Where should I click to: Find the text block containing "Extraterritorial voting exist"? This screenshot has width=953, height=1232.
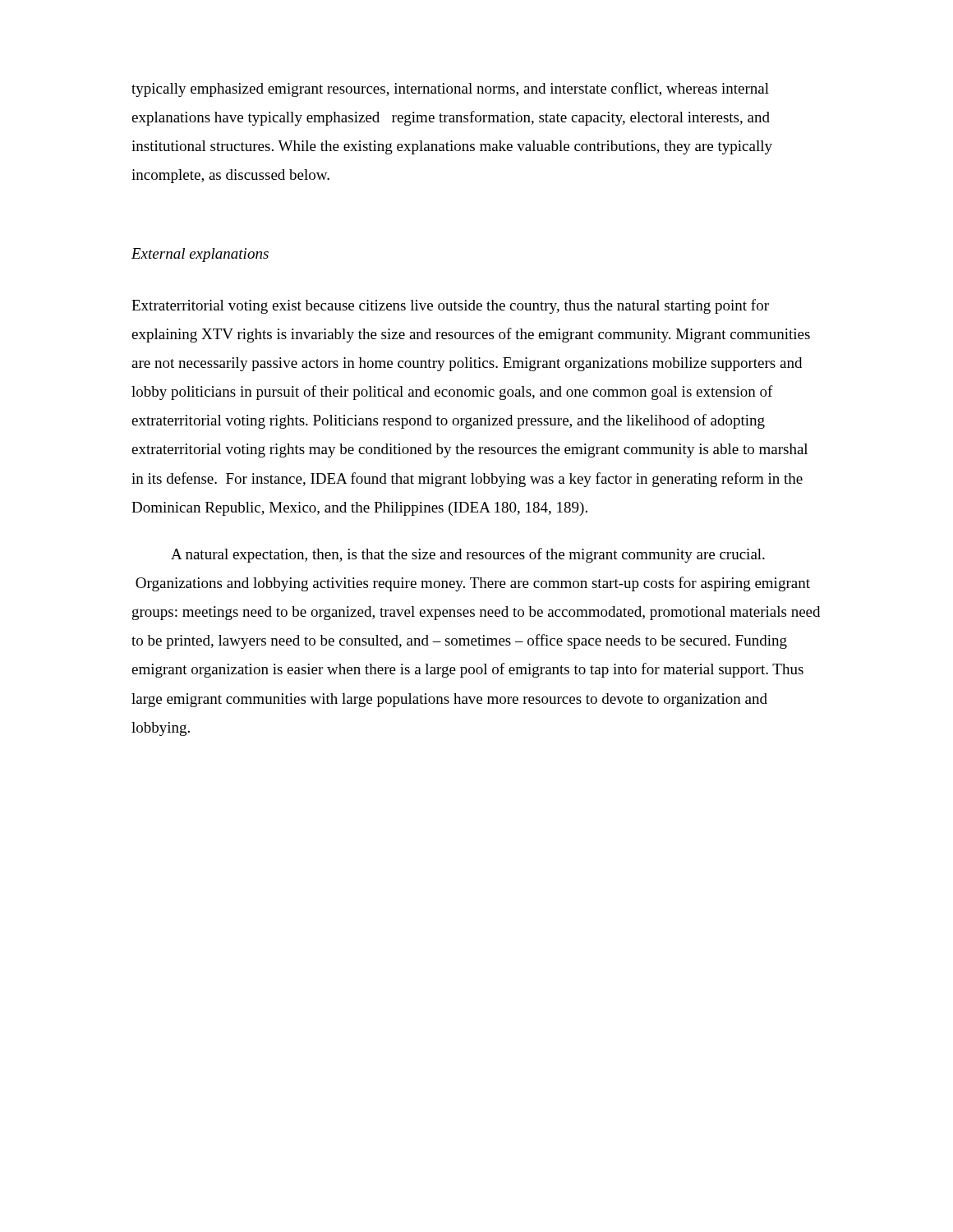coord(476,406)
